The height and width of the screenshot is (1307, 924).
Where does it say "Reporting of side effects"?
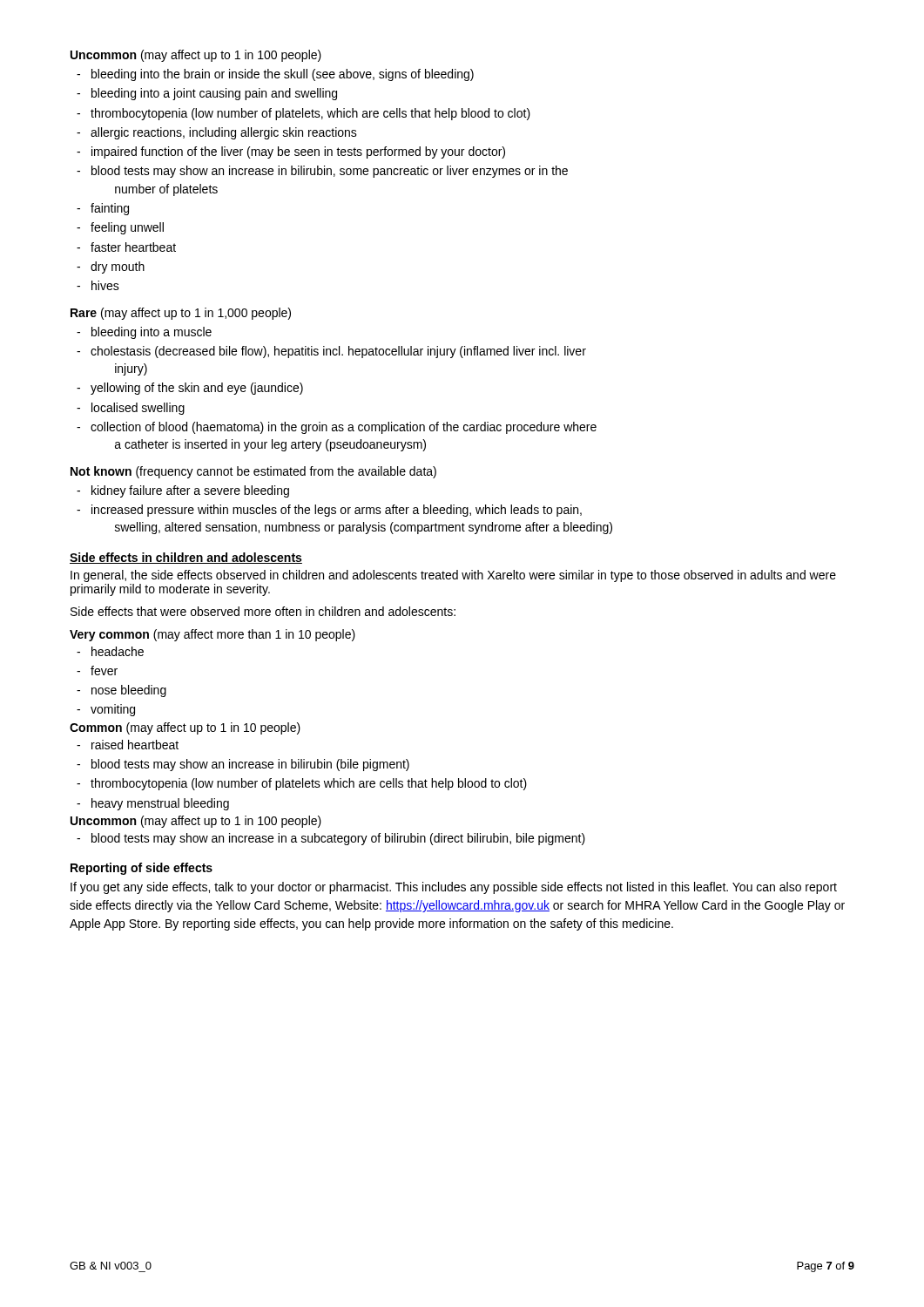tap(141, 868)
